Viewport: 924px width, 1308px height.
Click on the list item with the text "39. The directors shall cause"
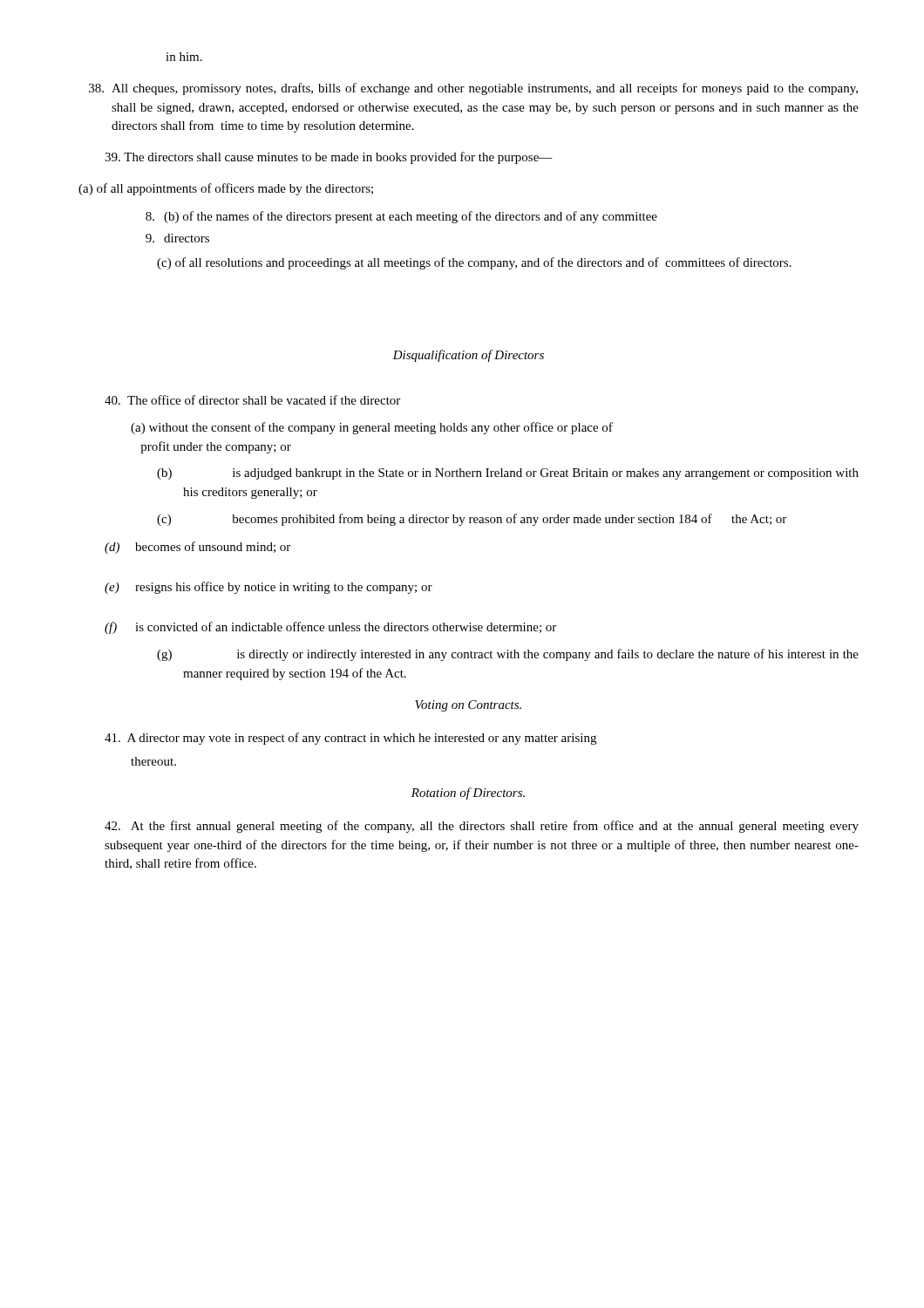[328, 157]
